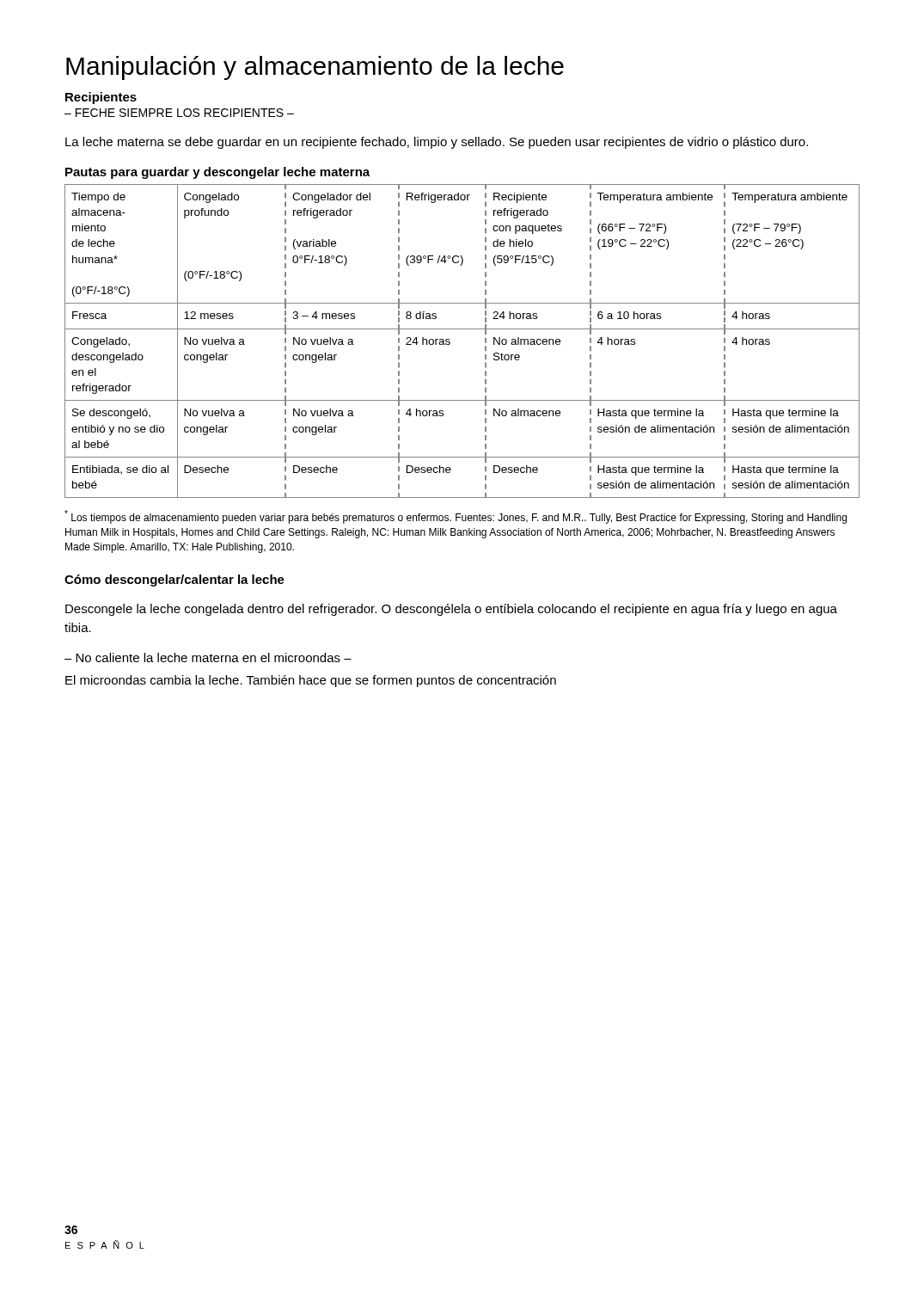Point to the element starting "– No caliente la leche materna en el"
Viewport: 924px width, 1290px height.
pyautogui.click(x=208, y=657)
